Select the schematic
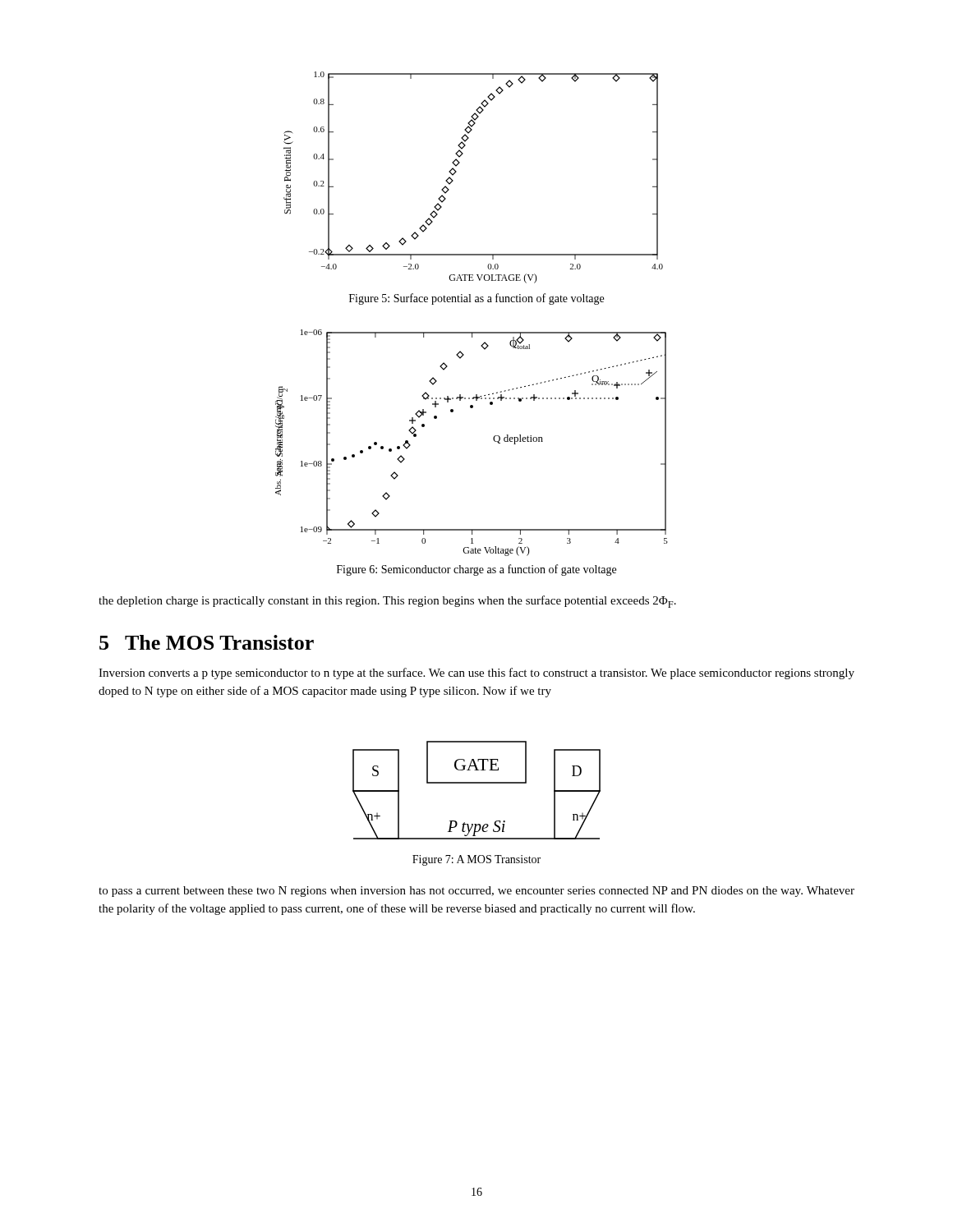The width and height of the screenshot is (953, 1232). [476, 783]
